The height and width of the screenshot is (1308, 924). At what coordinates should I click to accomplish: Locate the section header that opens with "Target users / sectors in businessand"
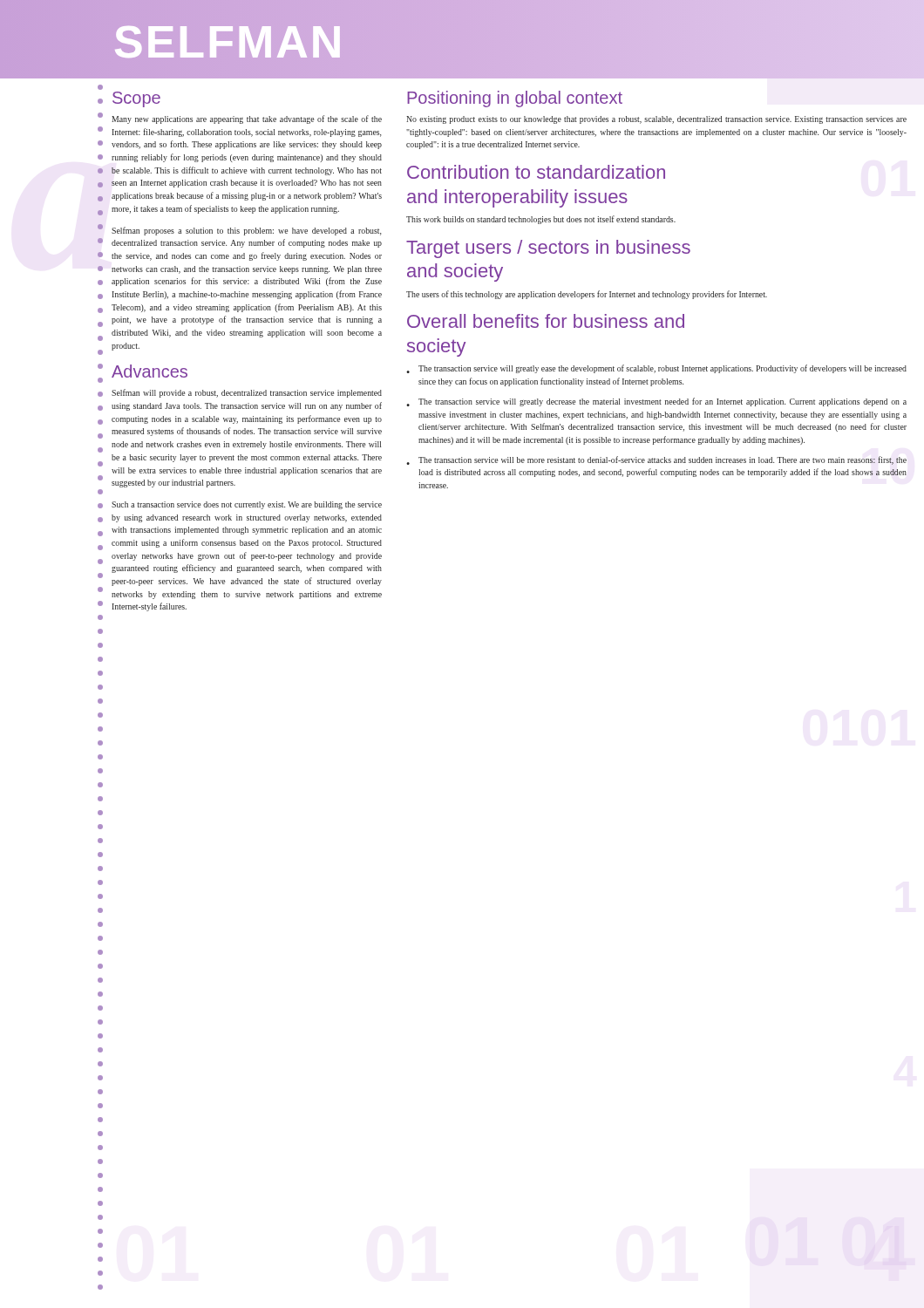(548, 259)
